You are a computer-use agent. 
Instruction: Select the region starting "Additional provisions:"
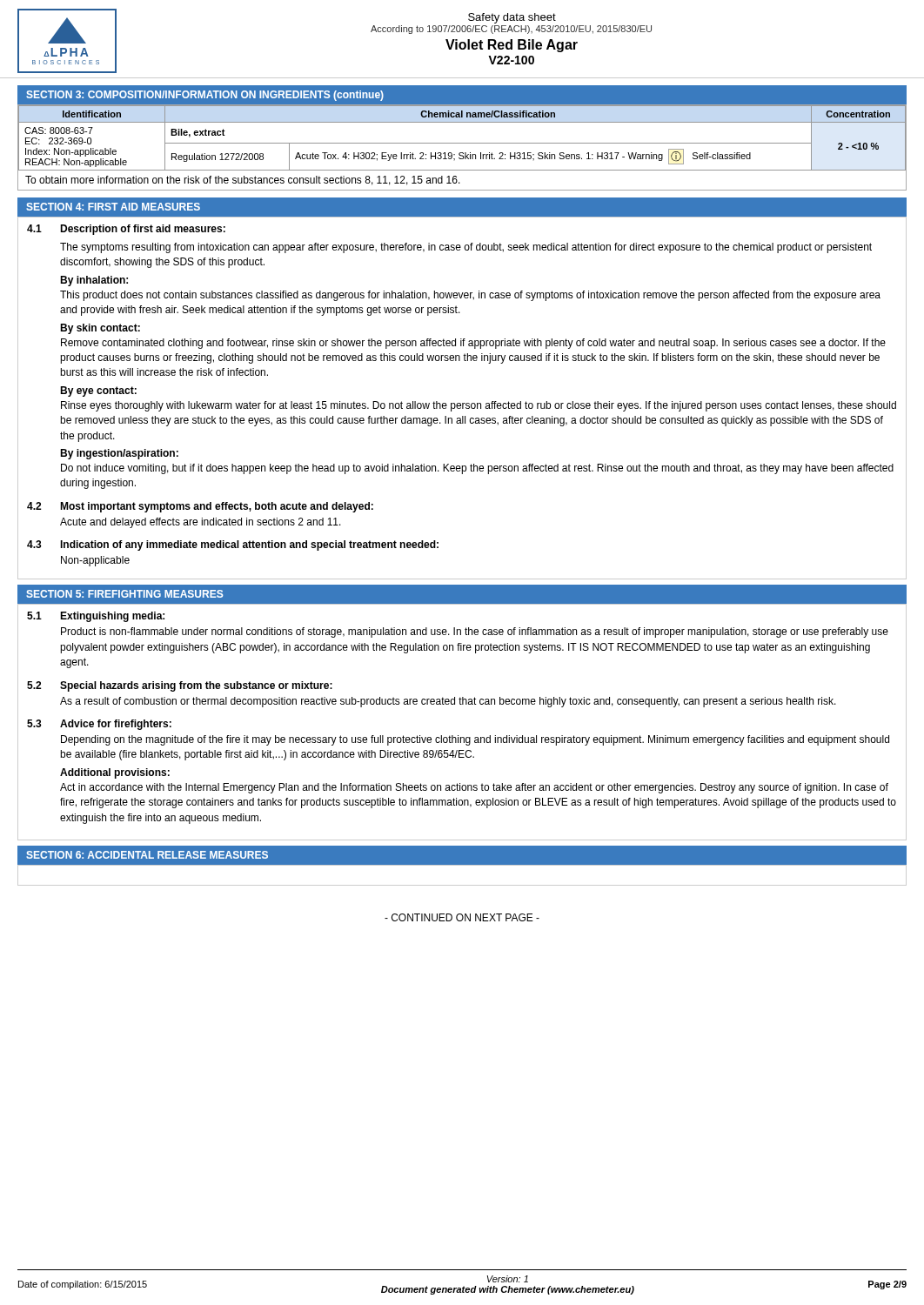pyautogui.click(x=115, y=772)
